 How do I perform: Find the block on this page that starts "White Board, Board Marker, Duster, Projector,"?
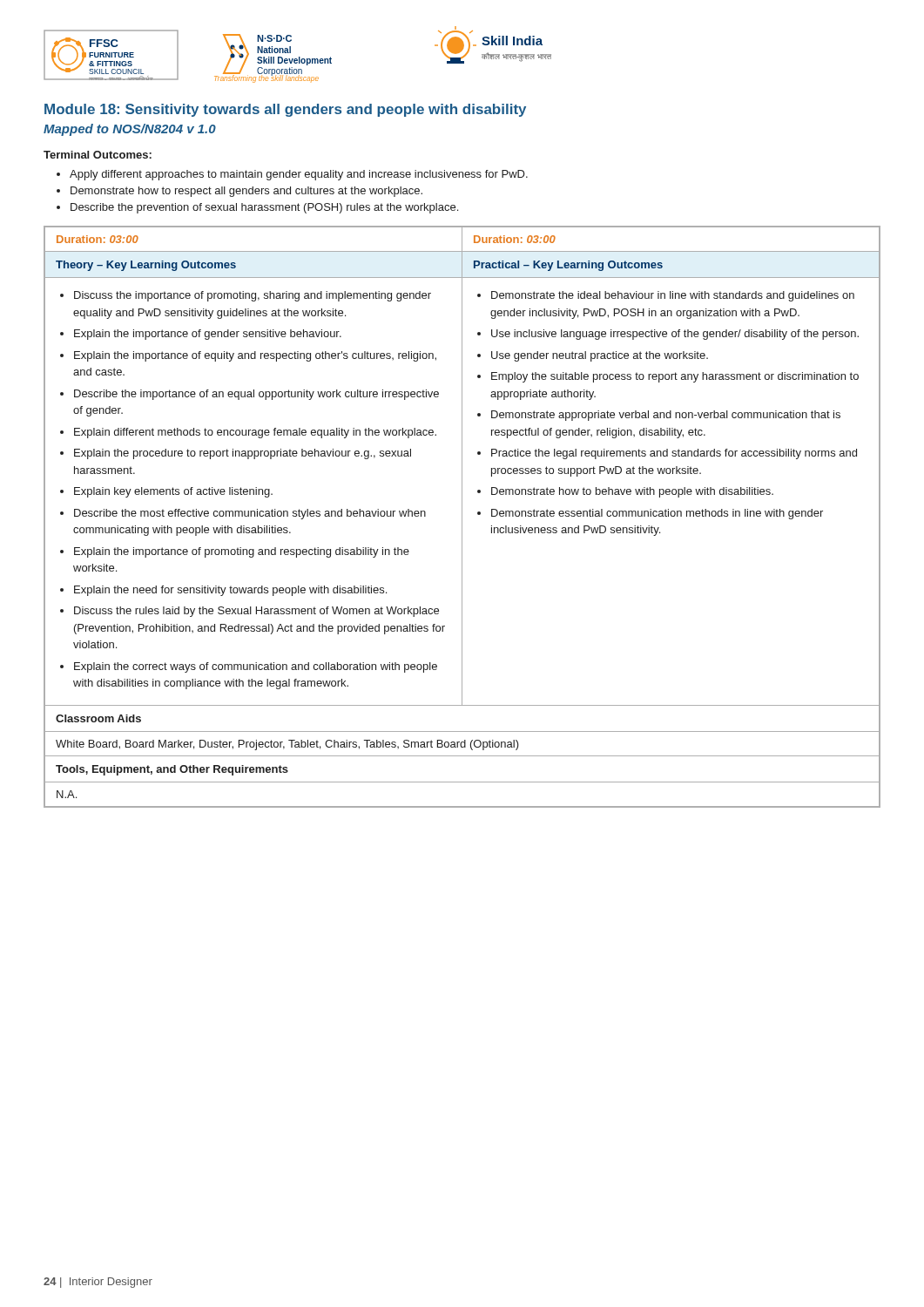tap(287, 743)
